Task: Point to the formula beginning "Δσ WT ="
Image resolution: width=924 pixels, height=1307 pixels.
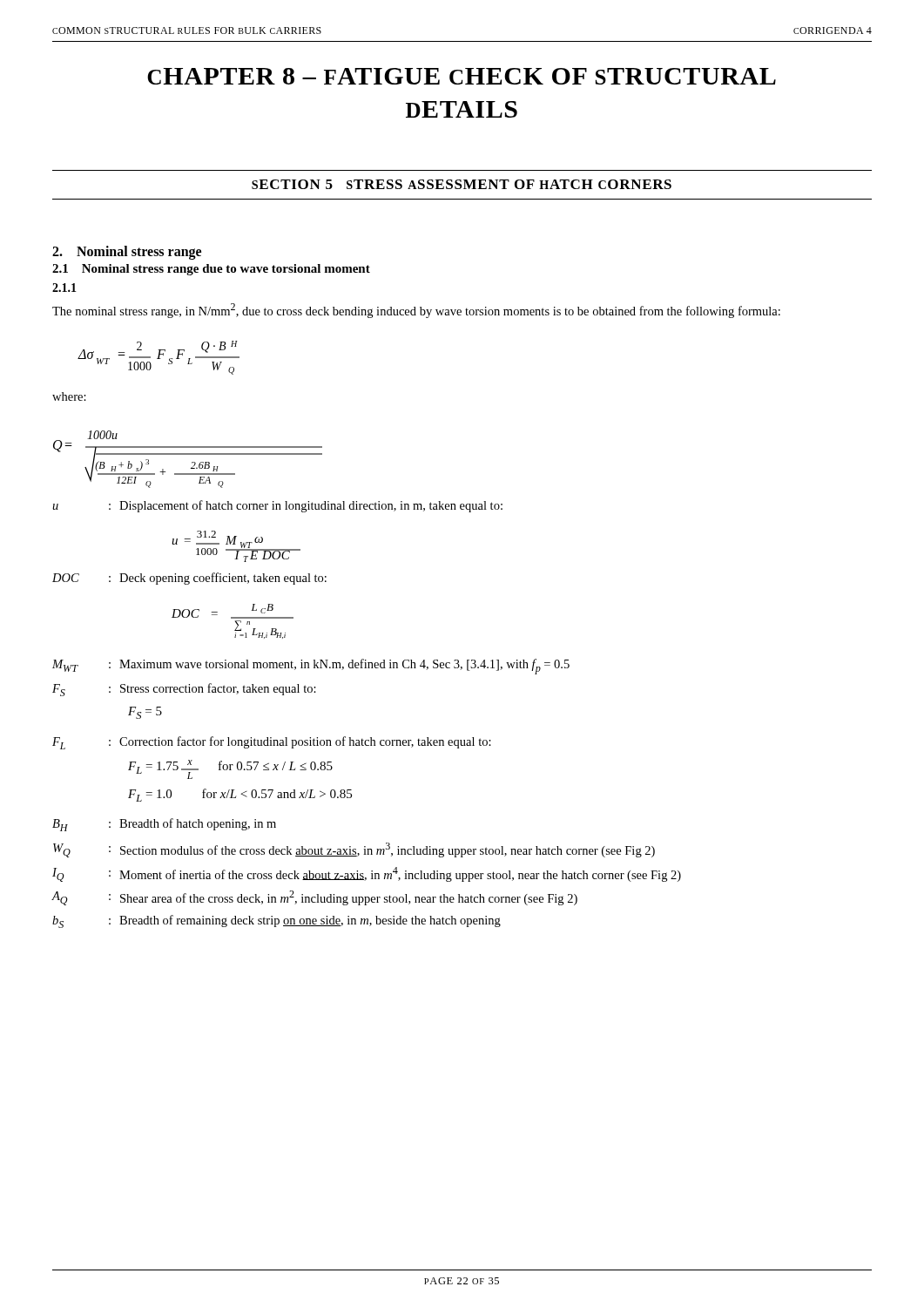Action: [158, 358]
